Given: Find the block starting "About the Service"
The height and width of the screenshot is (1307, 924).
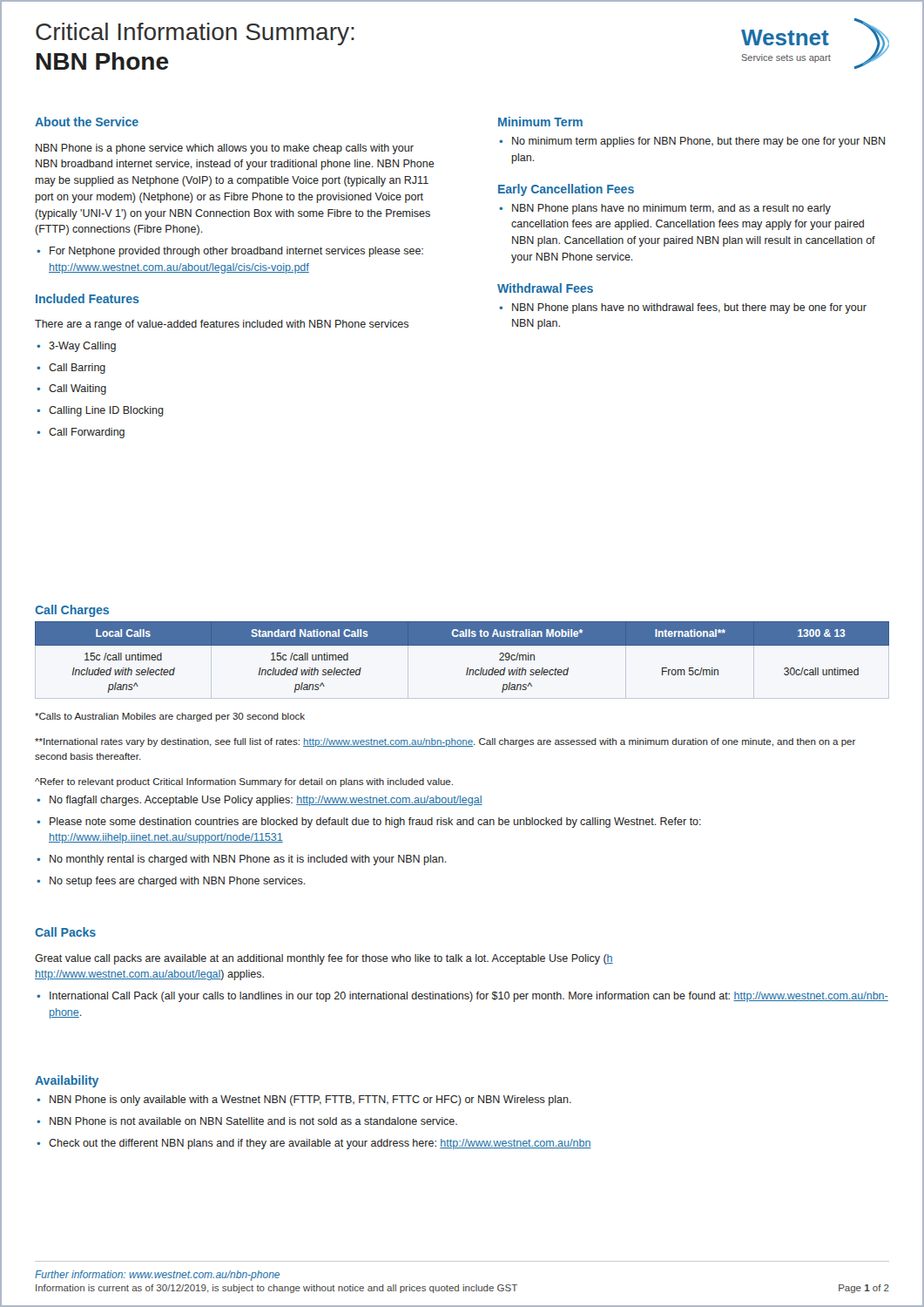Looking at the screenshot, I should pyautogui.click(x=87, y=122).
